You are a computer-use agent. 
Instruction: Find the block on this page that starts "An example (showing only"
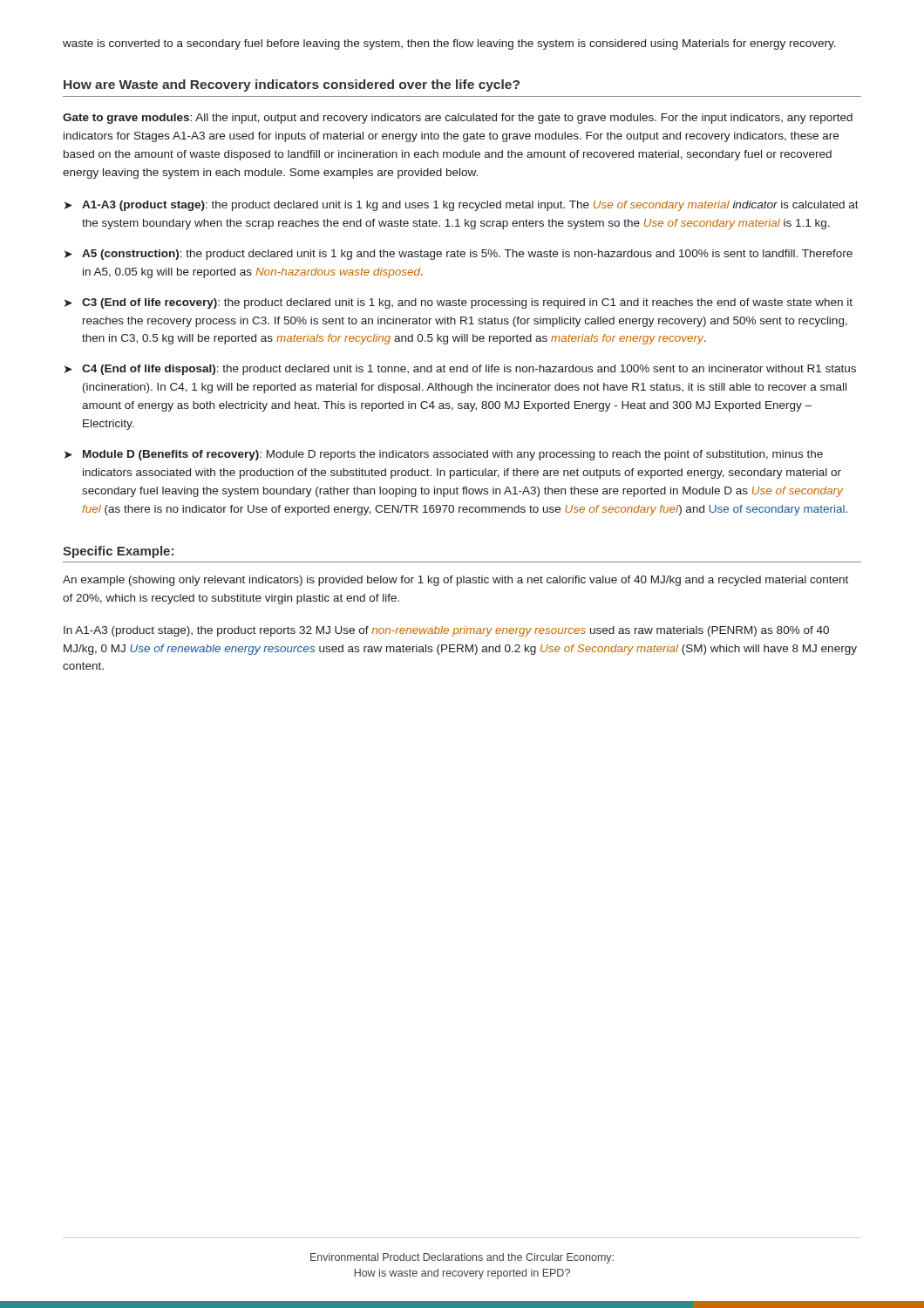(456, 588)
